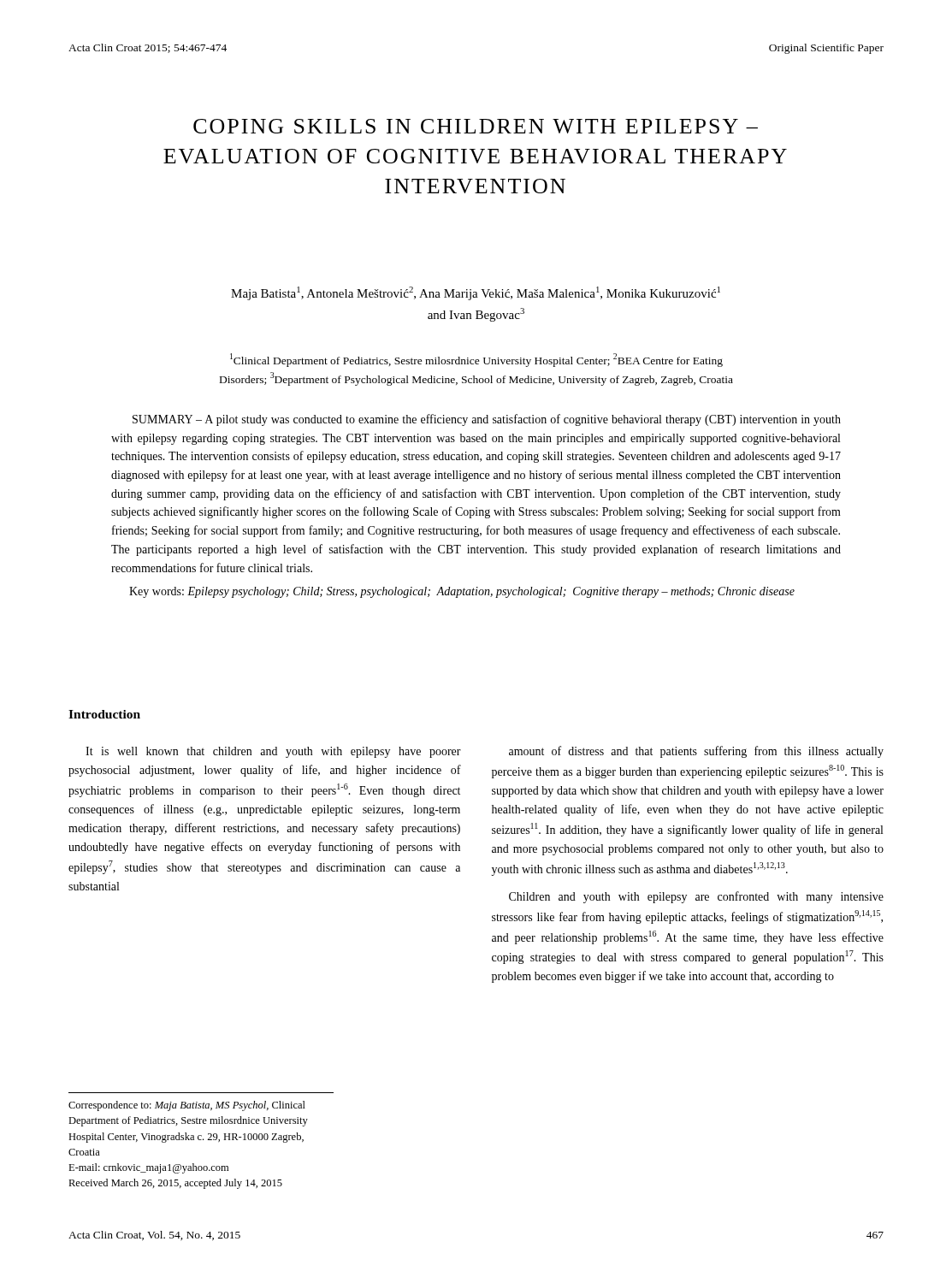This screenshot has width=952, height=1283.
Task: Click on the passage starting "amount of distress and that patients suffering from"
Action: coord(687,864)
